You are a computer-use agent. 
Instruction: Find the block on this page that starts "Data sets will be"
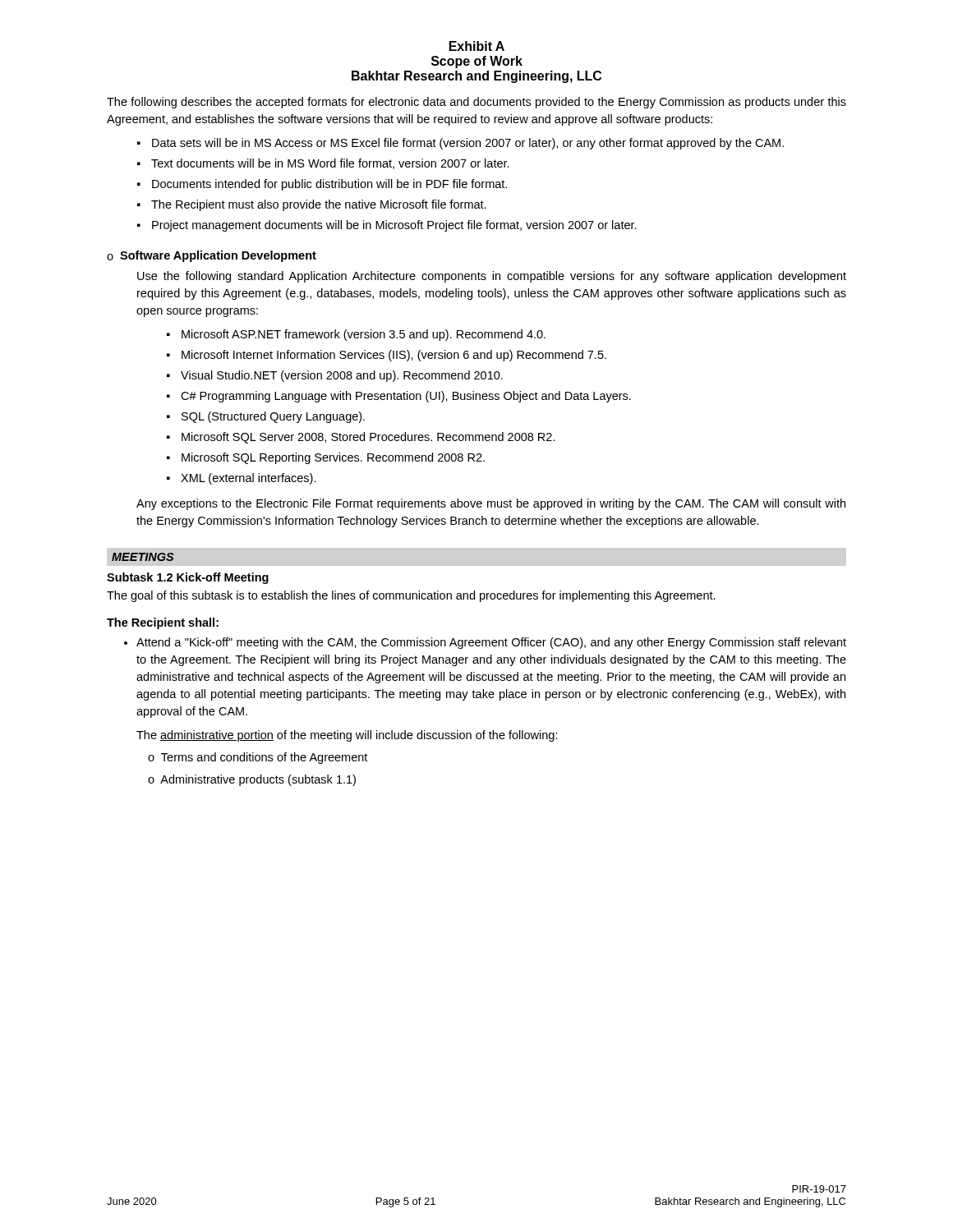pyautogui.click(x=468, y=143)
